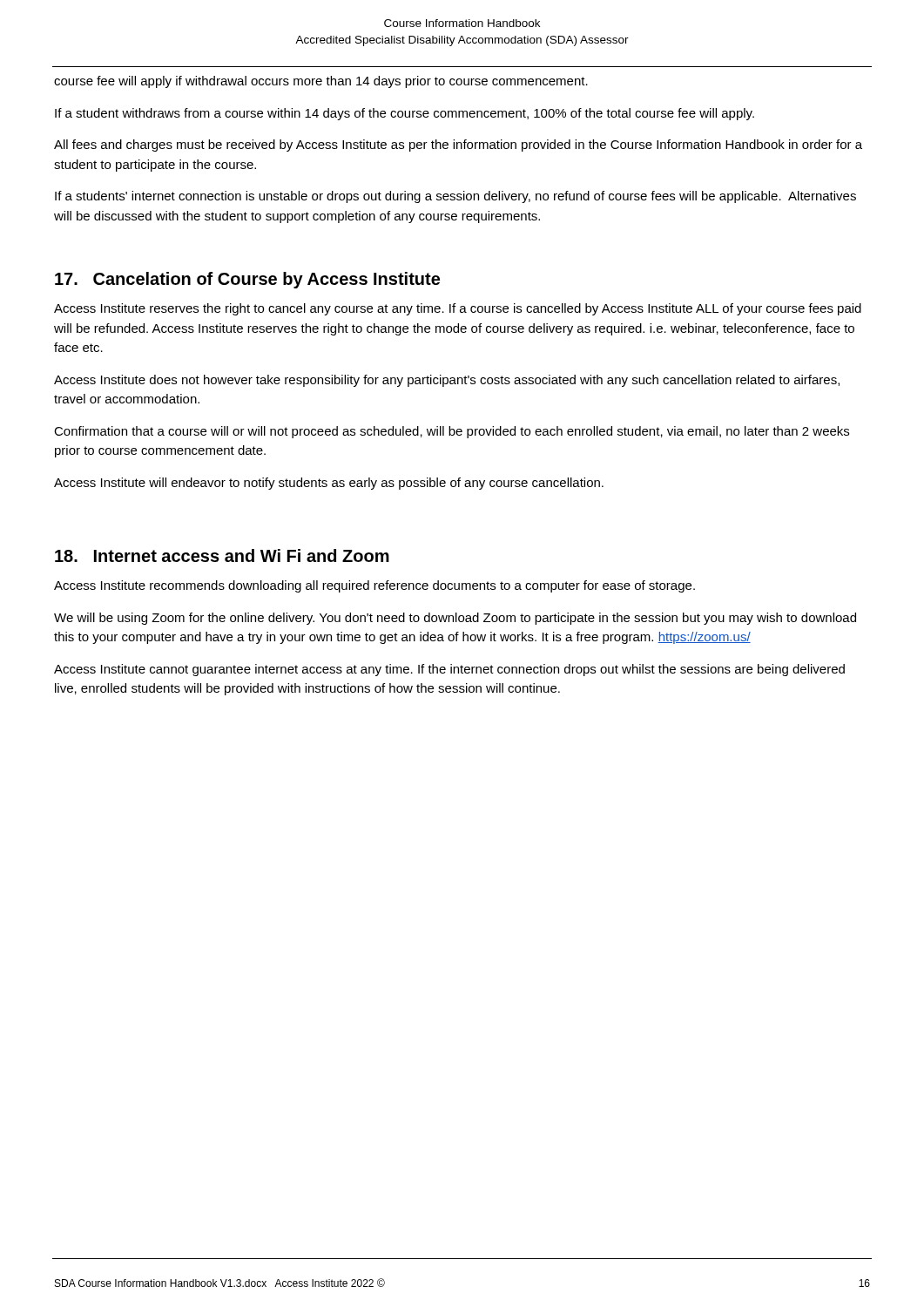The height and width of the screenshot is (1307, 924).
Task: Click on the passage starting "Access Institute recommends"
Action: (x=375, y=585)
